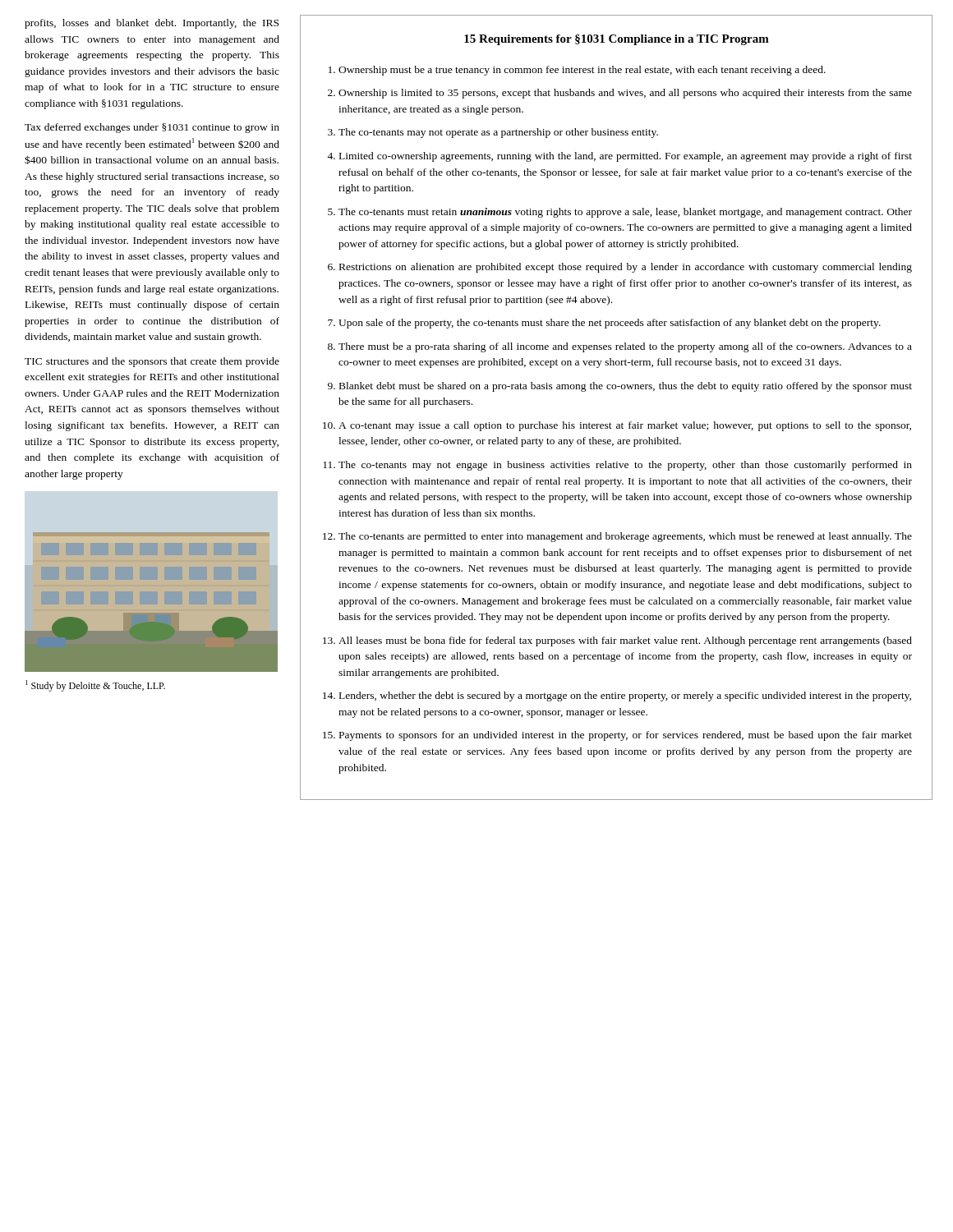Viewport: 953px width, 1232px height.
Task: Locate the block starting "There must be a pro-rata sharing of all"
Action: (625, 354)
